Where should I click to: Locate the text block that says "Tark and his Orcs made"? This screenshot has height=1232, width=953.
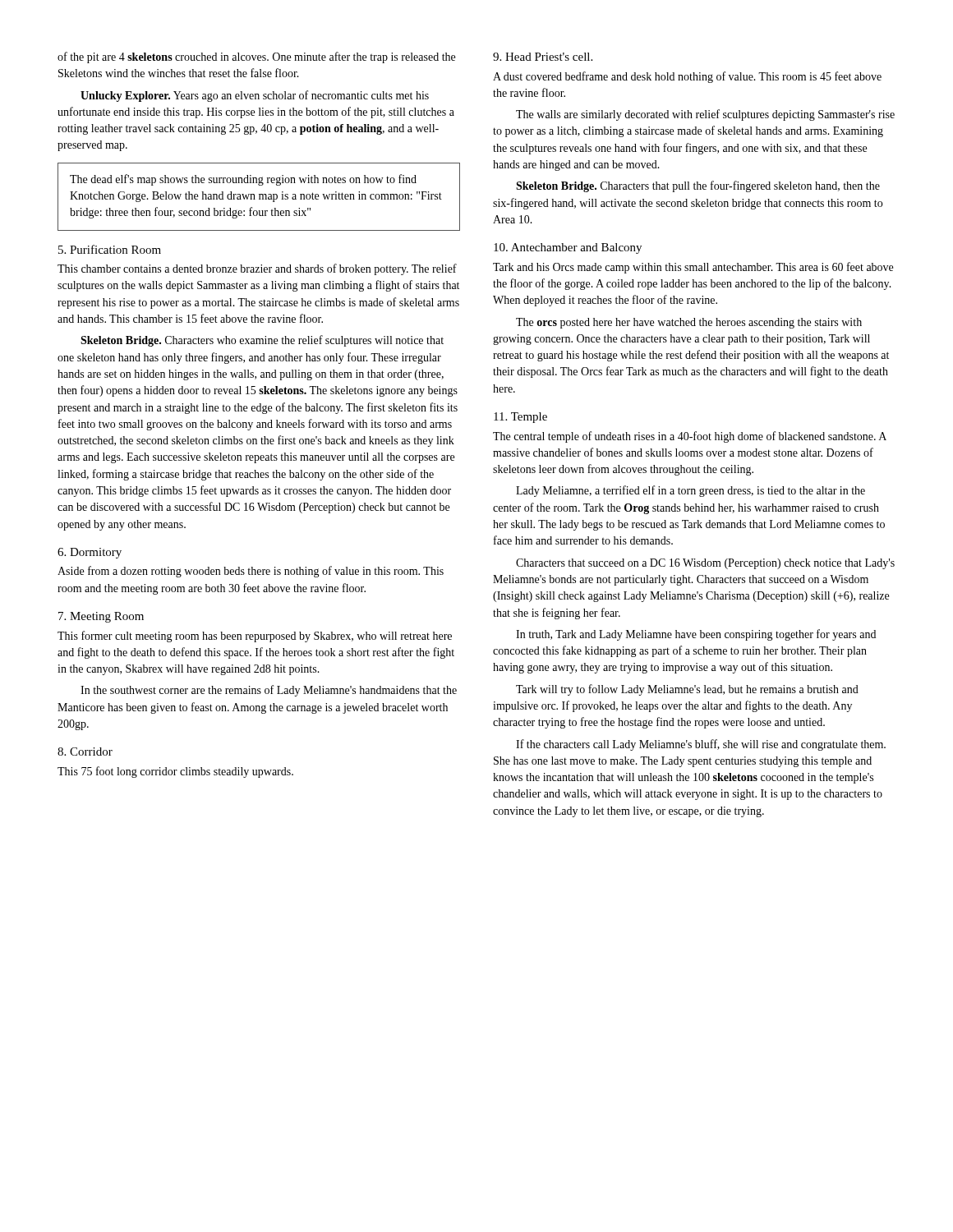(694, 328)
